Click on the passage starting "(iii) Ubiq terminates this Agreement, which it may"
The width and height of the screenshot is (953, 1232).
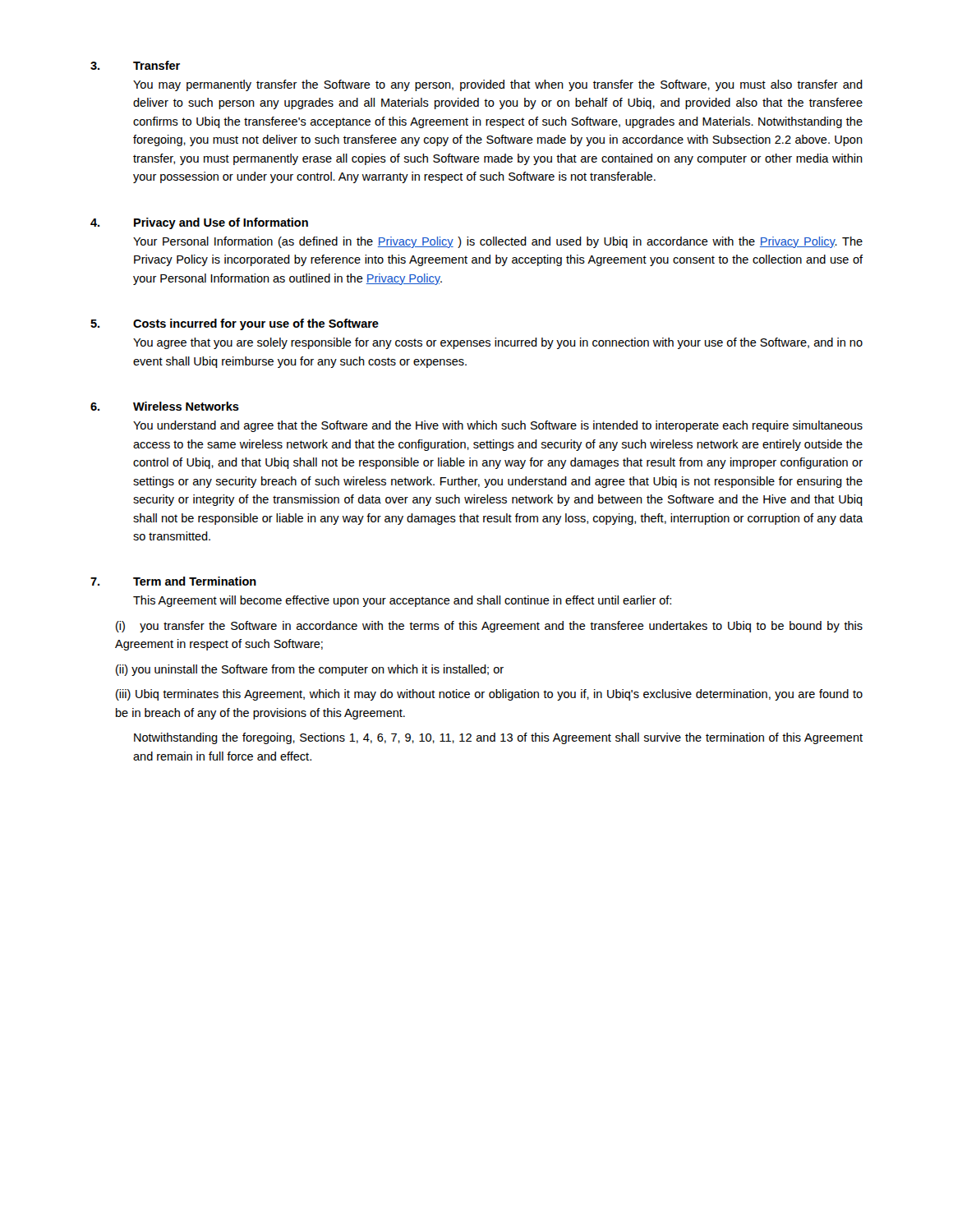(489, 704)
